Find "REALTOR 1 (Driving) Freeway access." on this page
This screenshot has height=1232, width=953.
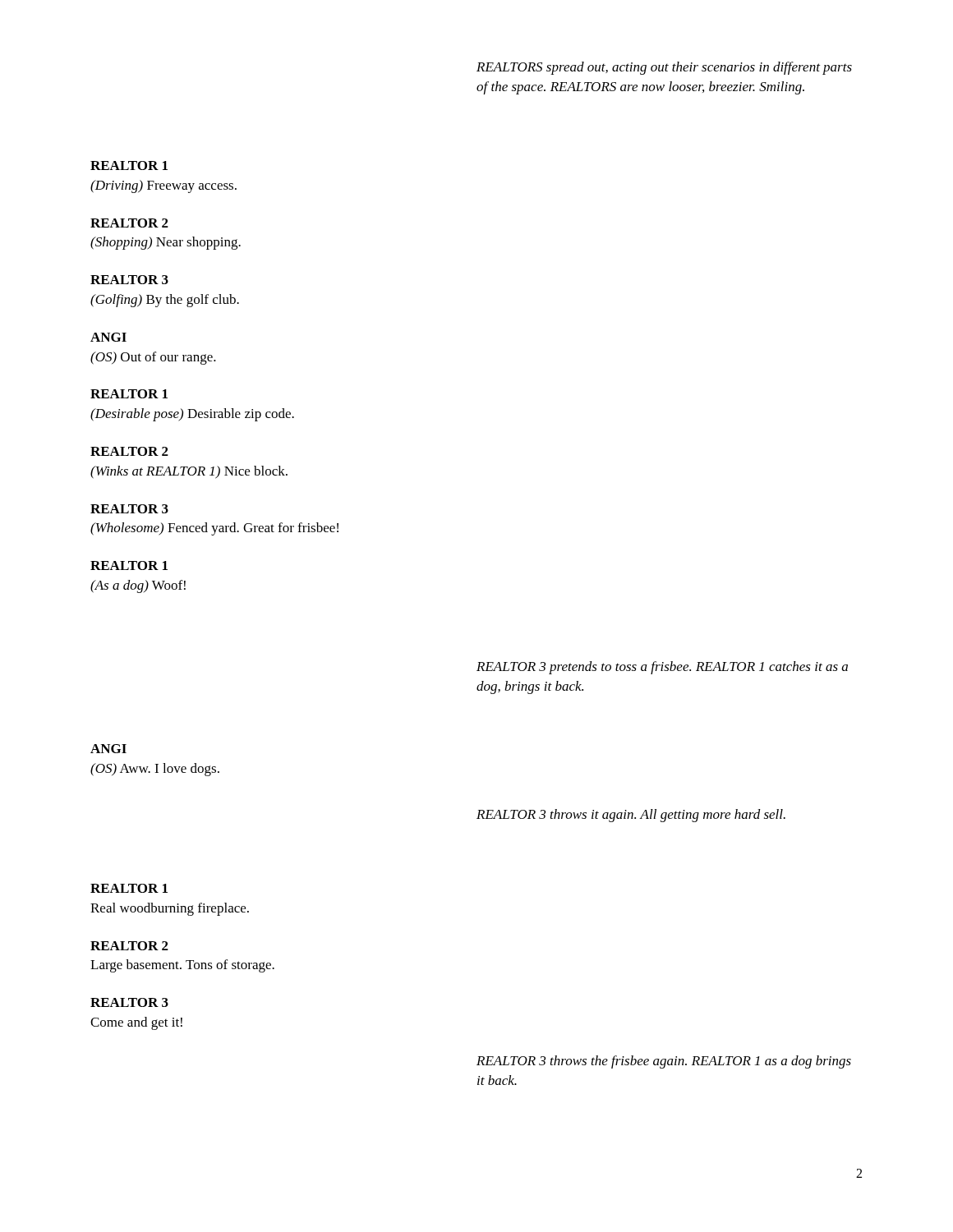click(164, 175)
